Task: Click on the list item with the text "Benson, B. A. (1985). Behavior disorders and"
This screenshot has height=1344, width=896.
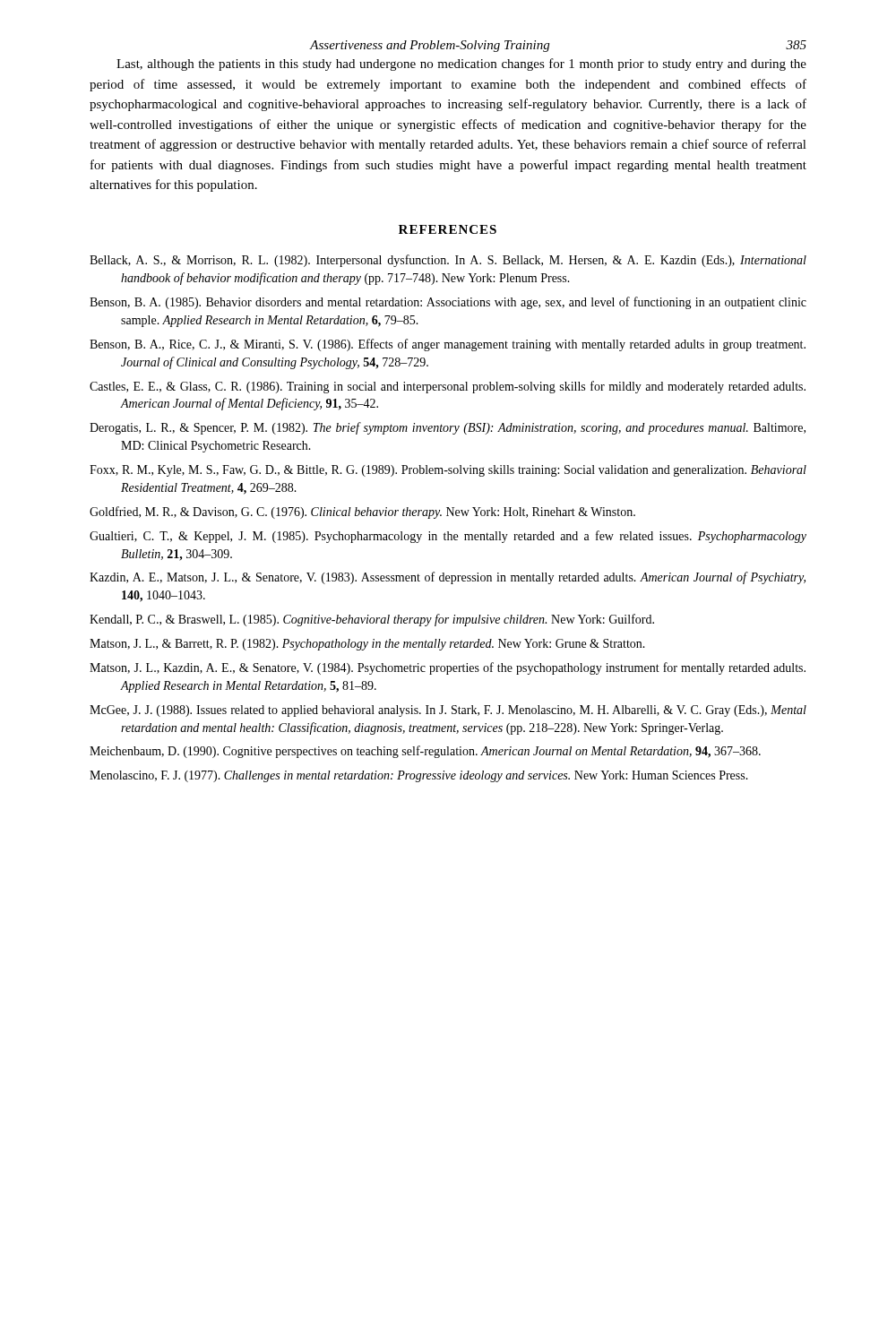Action: 448,311
